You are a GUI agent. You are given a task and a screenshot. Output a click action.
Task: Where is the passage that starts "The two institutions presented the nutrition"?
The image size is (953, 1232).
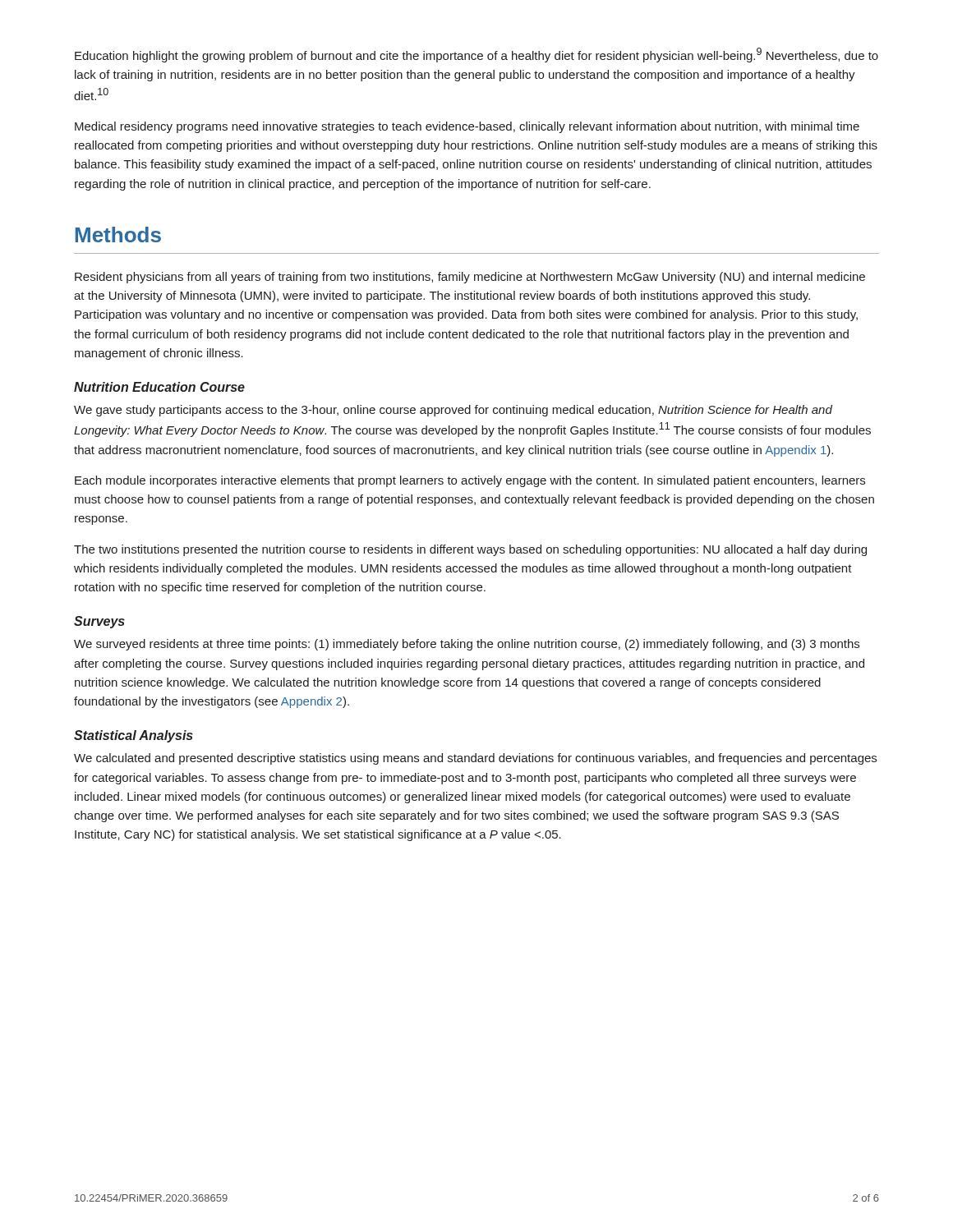[471, 568]
